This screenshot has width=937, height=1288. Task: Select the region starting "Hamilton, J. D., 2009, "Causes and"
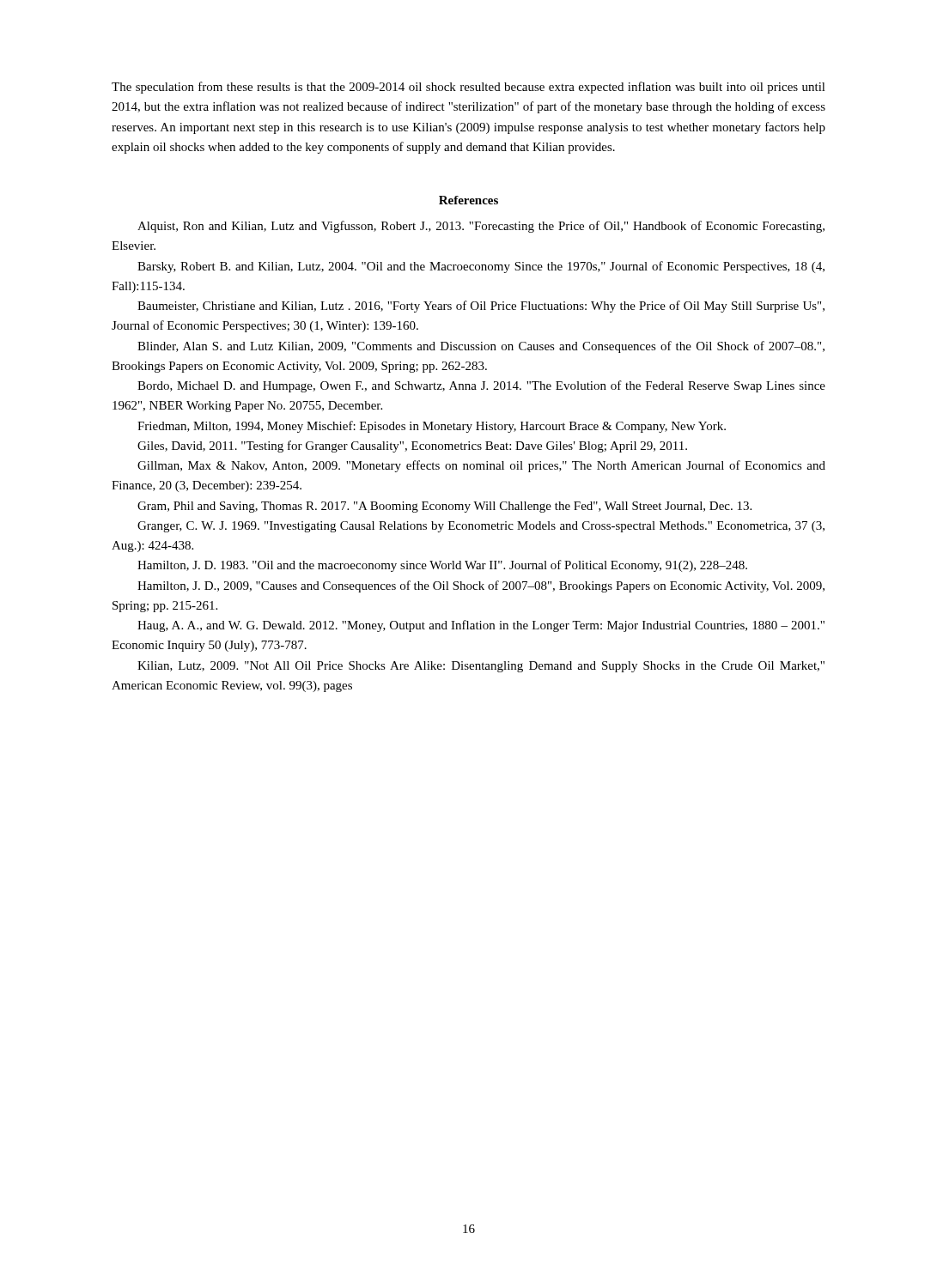468,595
